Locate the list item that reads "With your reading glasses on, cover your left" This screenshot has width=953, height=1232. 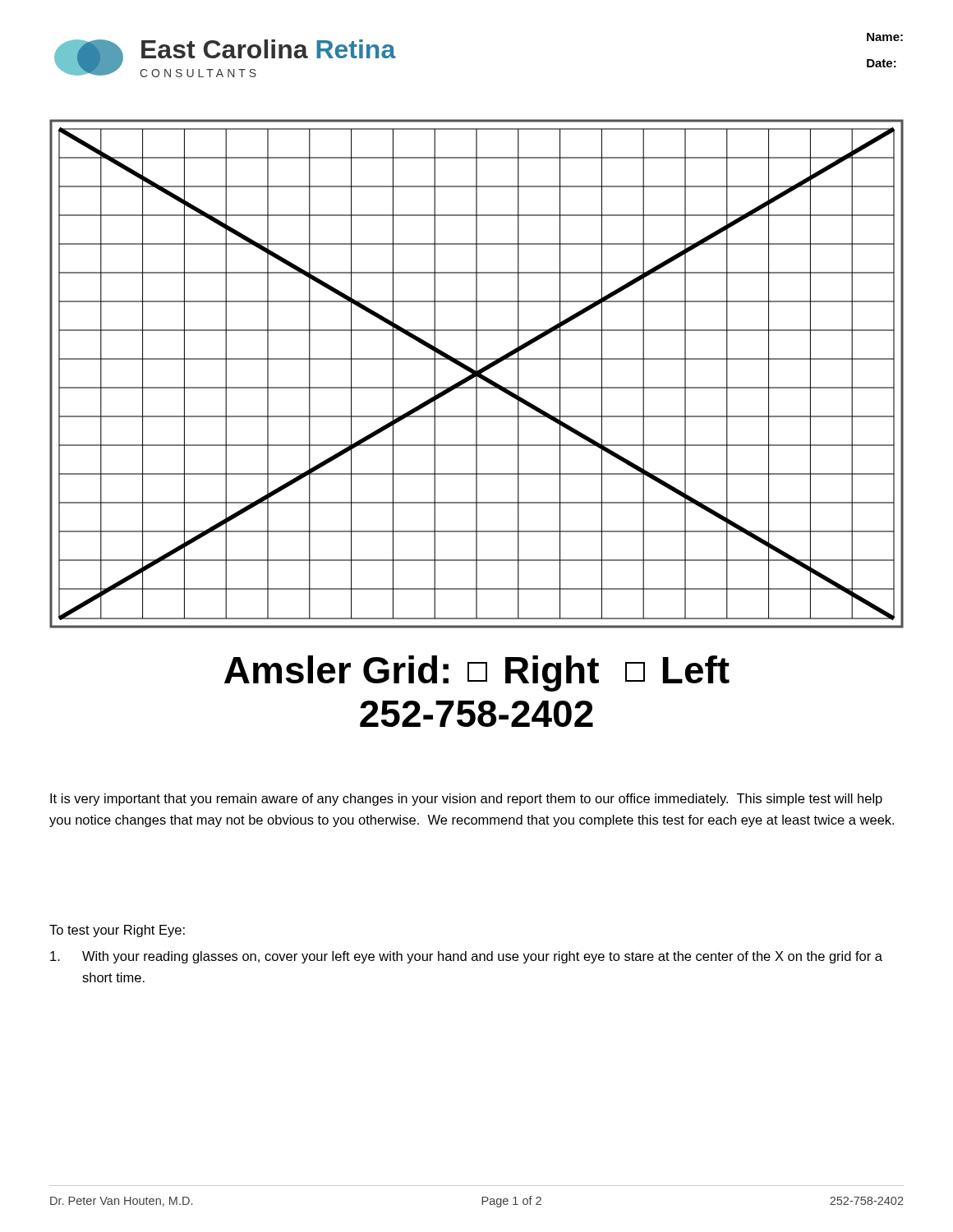tap(476, 967)
